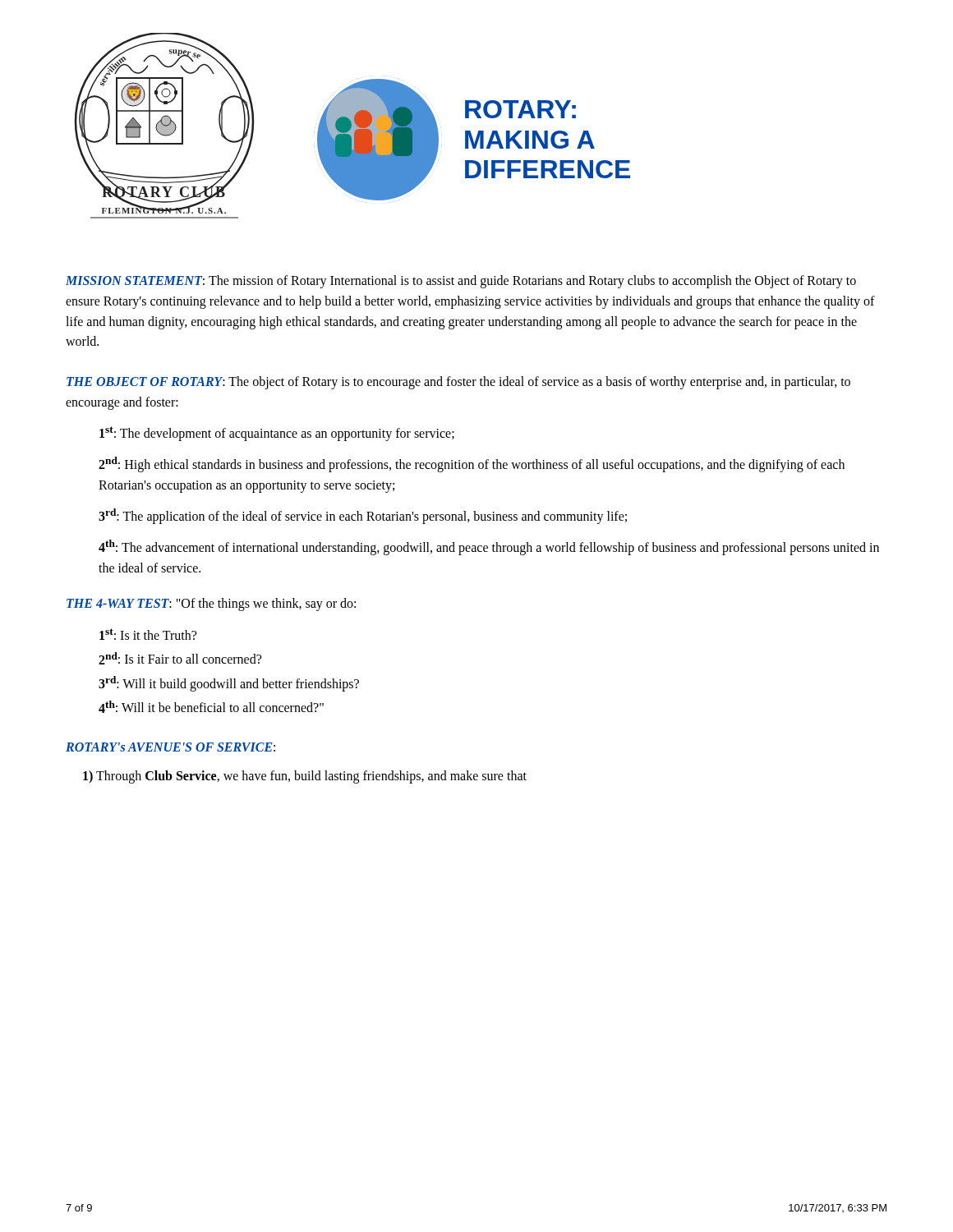Locate the region starting "THE OBJECT OF ROTARY: The object"
This screenshot has height=1232, width=953.
tap(458, 392)
